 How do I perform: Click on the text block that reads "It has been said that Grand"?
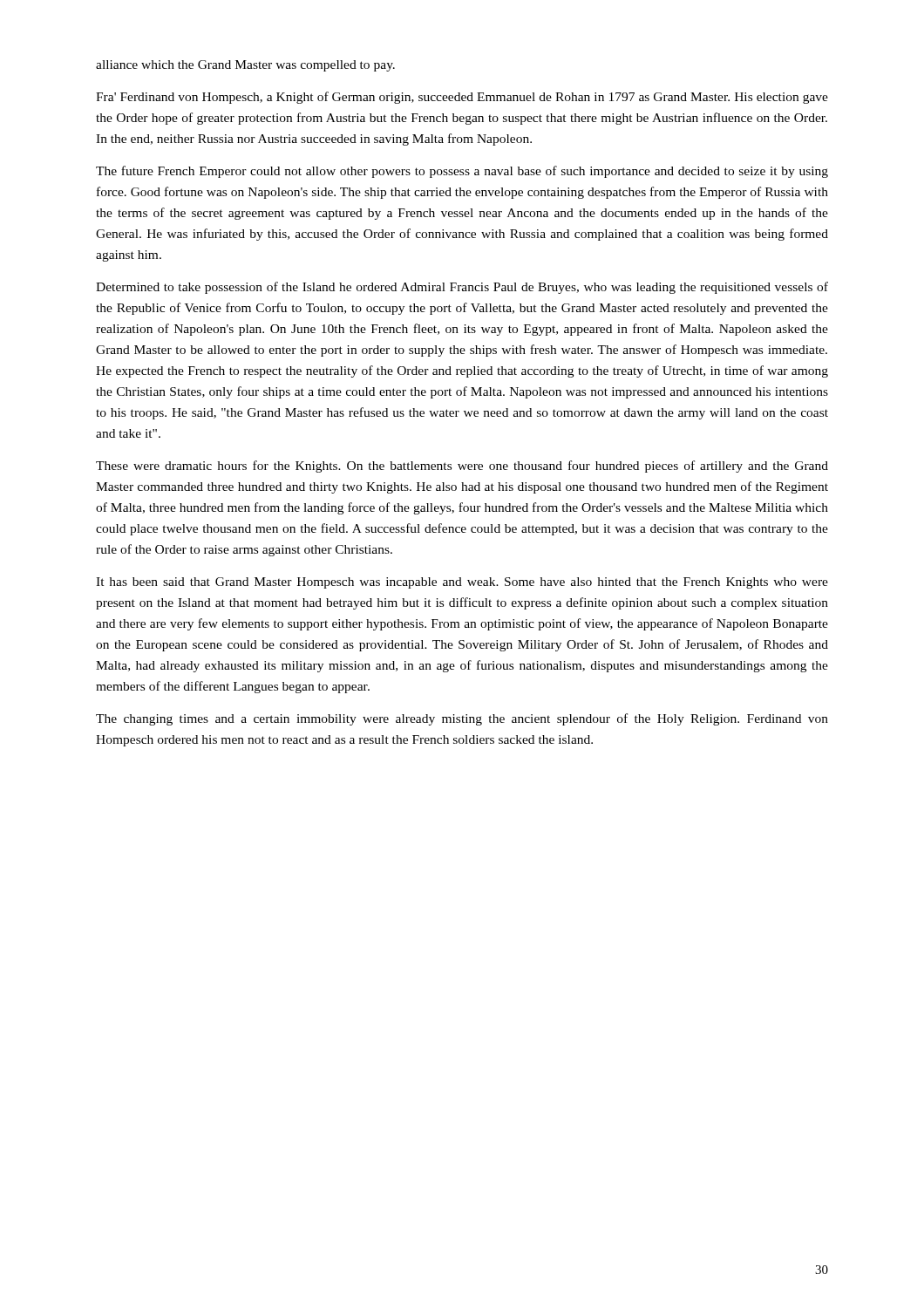pos(462,634)
